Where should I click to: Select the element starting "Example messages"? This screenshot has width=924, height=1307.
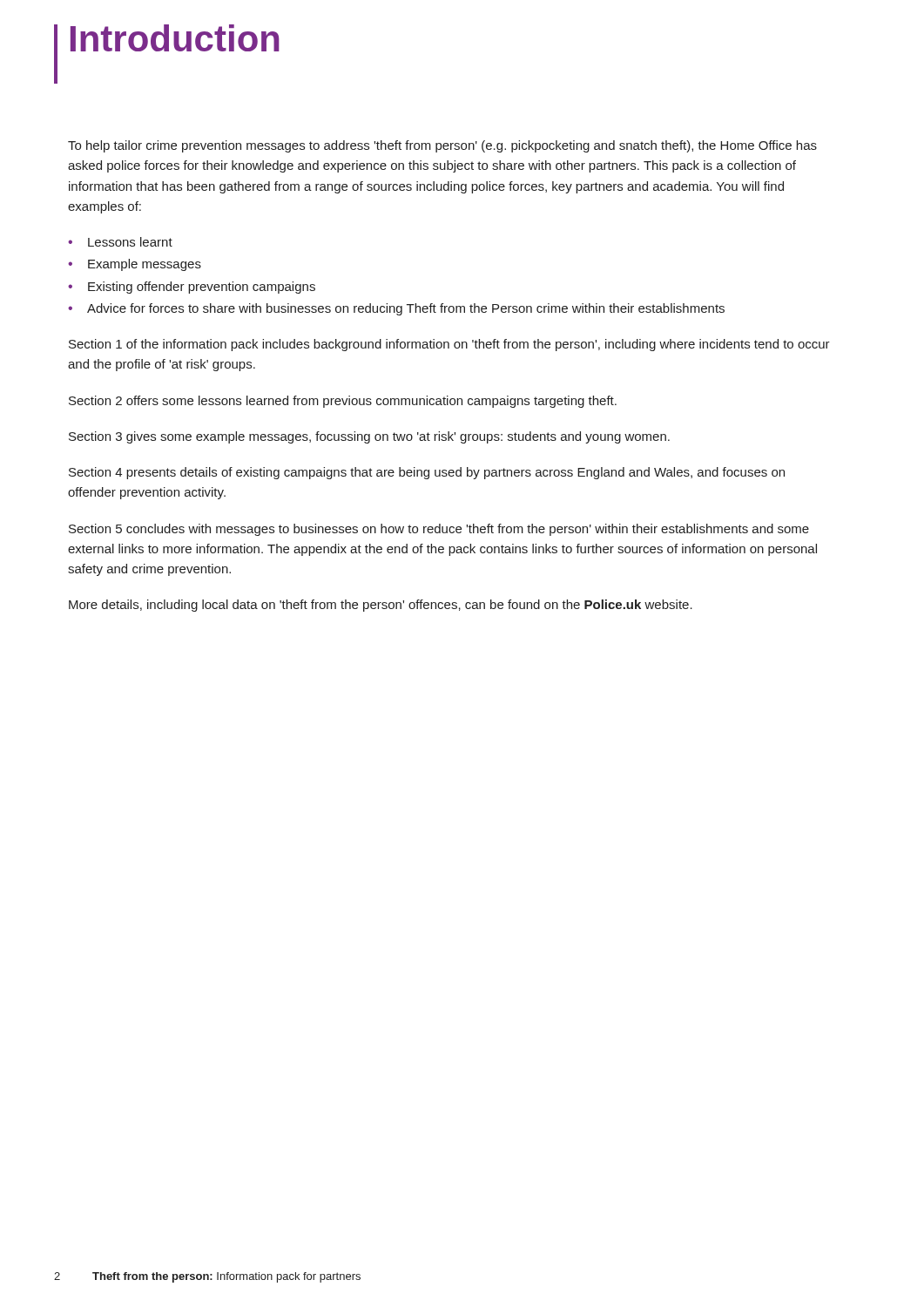point(144,264)
